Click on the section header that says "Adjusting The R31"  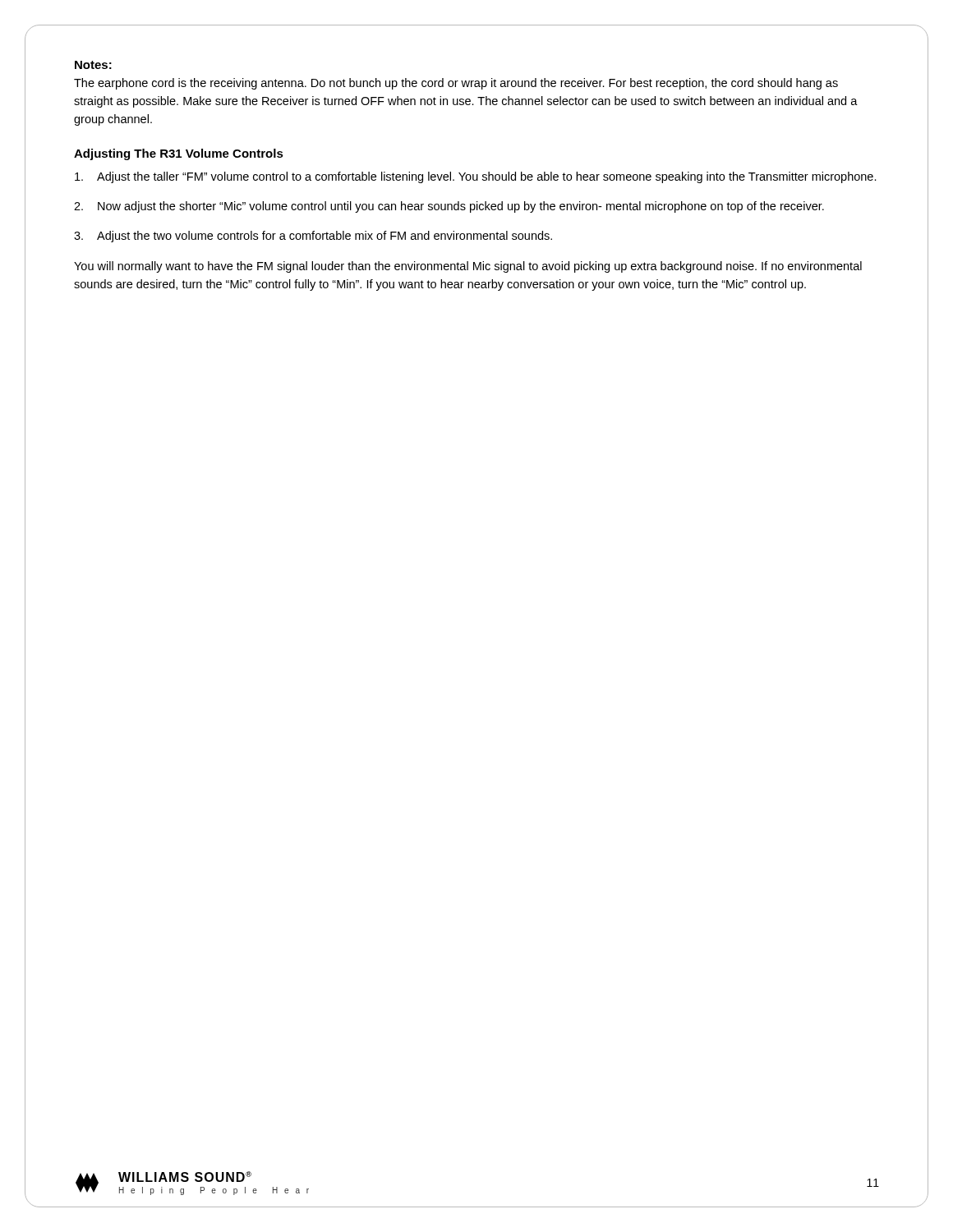(x=179, y=153)
